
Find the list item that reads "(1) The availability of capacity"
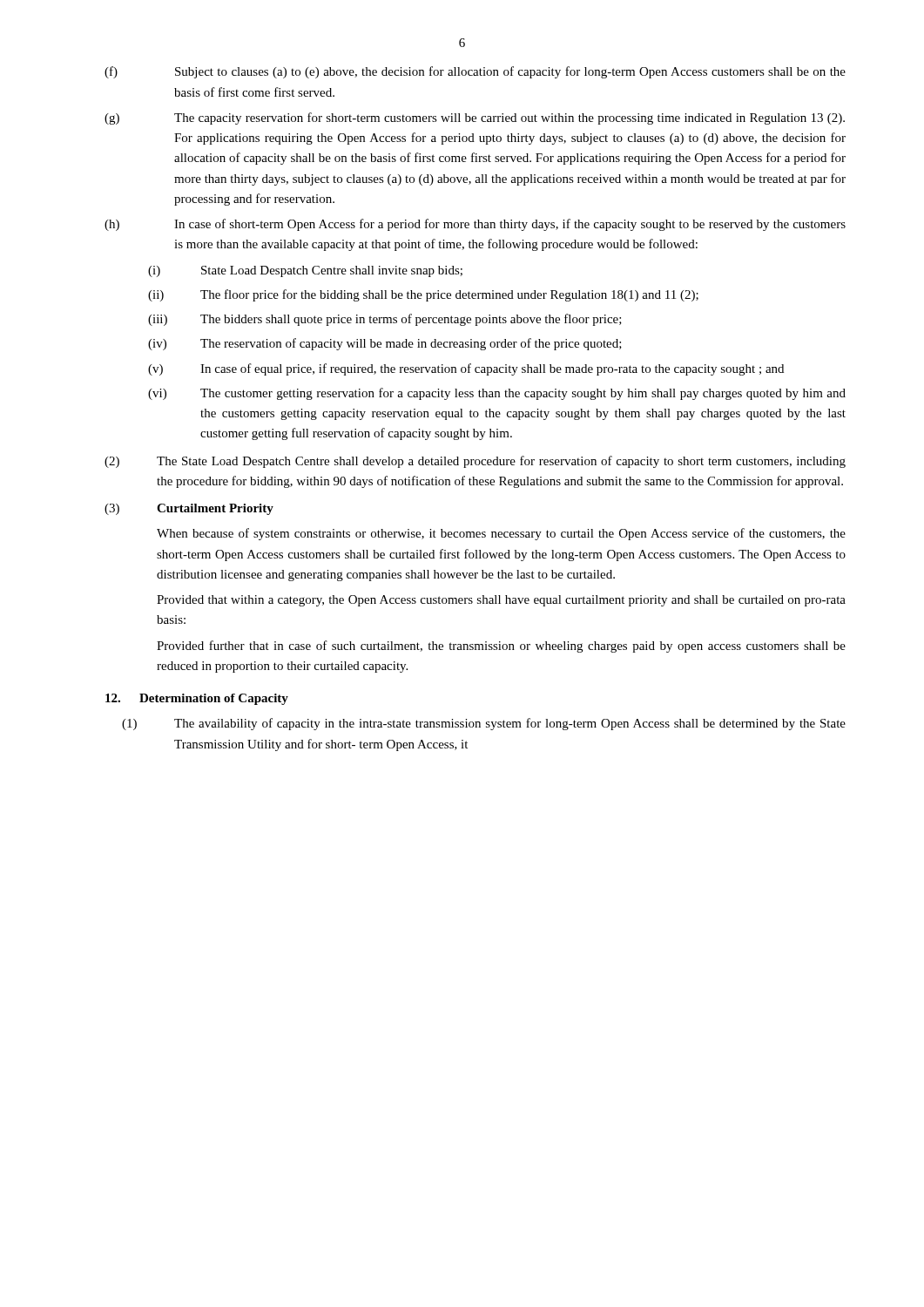(x=475, y=734)
